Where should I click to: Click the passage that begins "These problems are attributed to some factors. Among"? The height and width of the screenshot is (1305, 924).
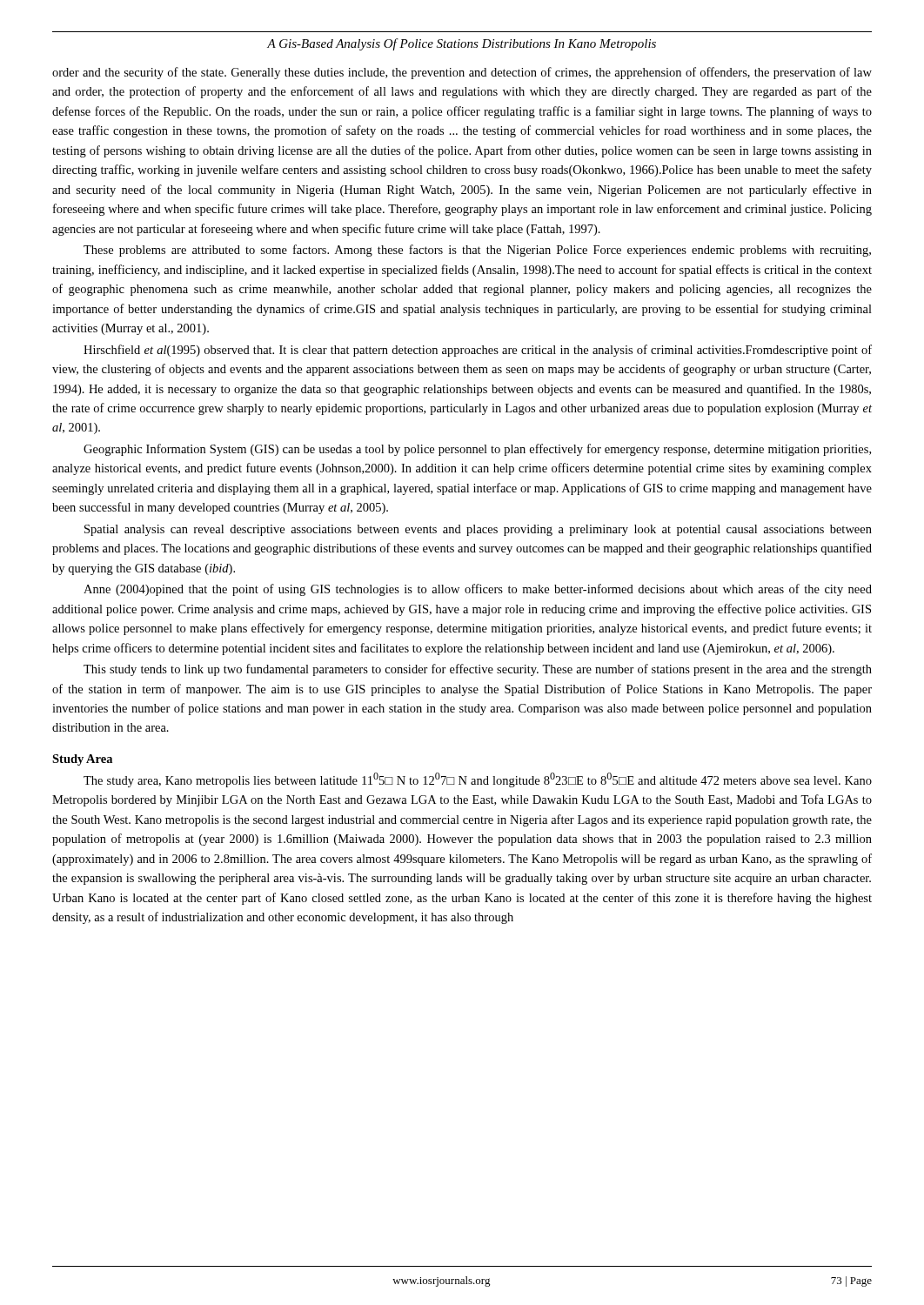click(462, 289)
